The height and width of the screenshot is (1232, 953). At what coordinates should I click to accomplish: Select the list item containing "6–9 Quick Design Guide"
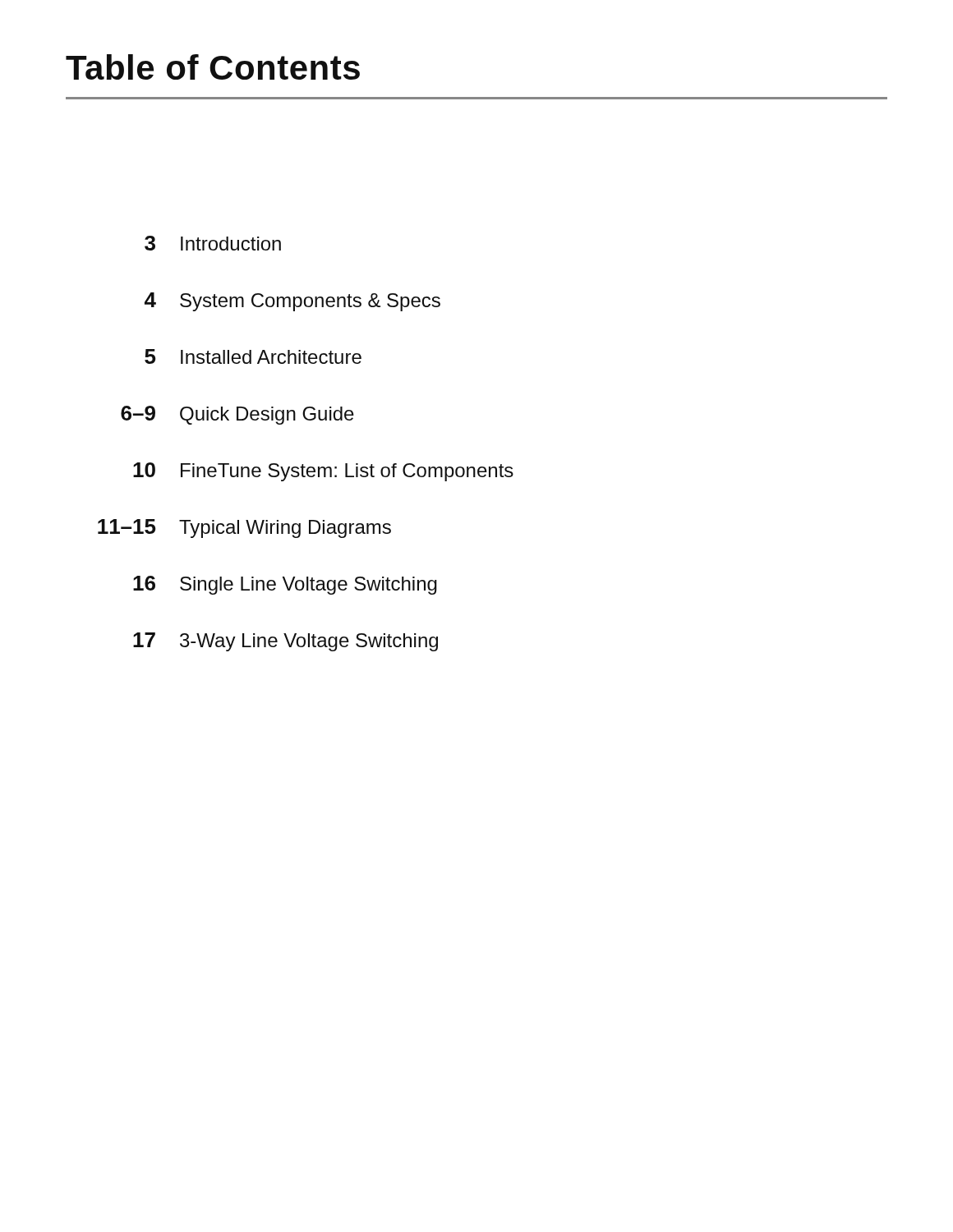point(210,414)
